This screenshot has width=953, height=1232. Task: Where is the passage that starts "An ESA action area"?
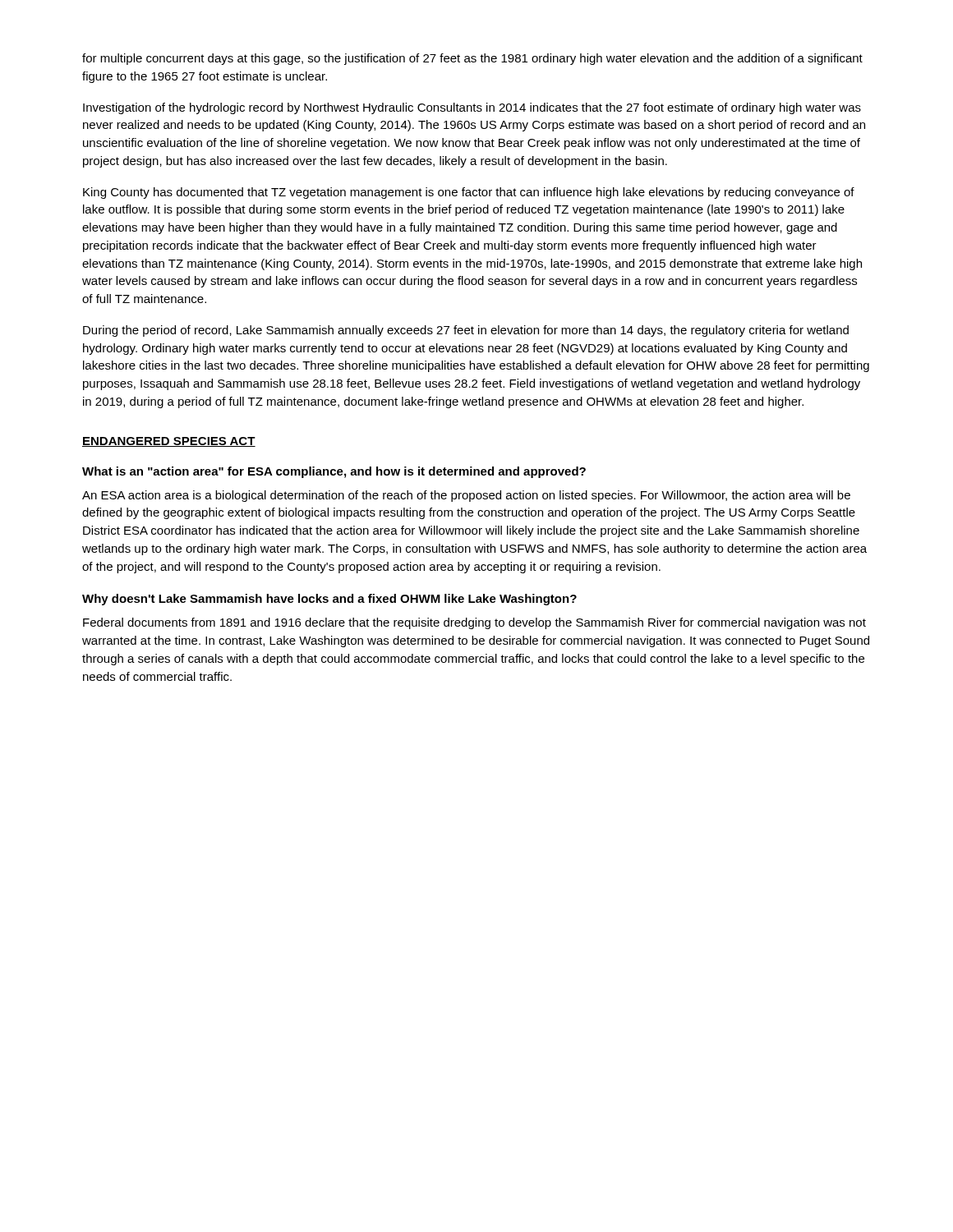tap(475, 530)
